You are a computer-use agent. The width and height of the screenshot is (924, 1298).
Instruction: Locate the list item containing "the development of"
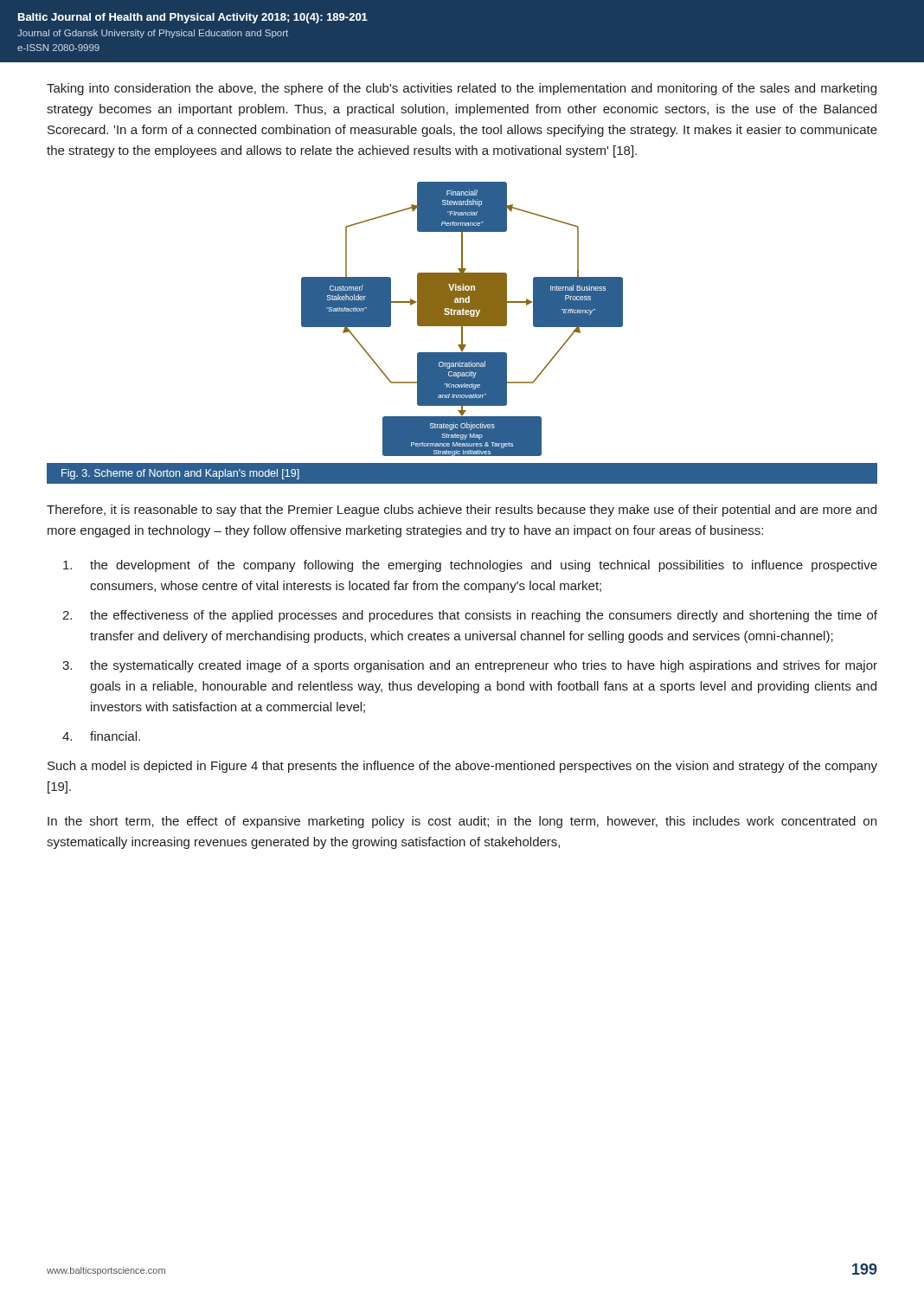462,575
